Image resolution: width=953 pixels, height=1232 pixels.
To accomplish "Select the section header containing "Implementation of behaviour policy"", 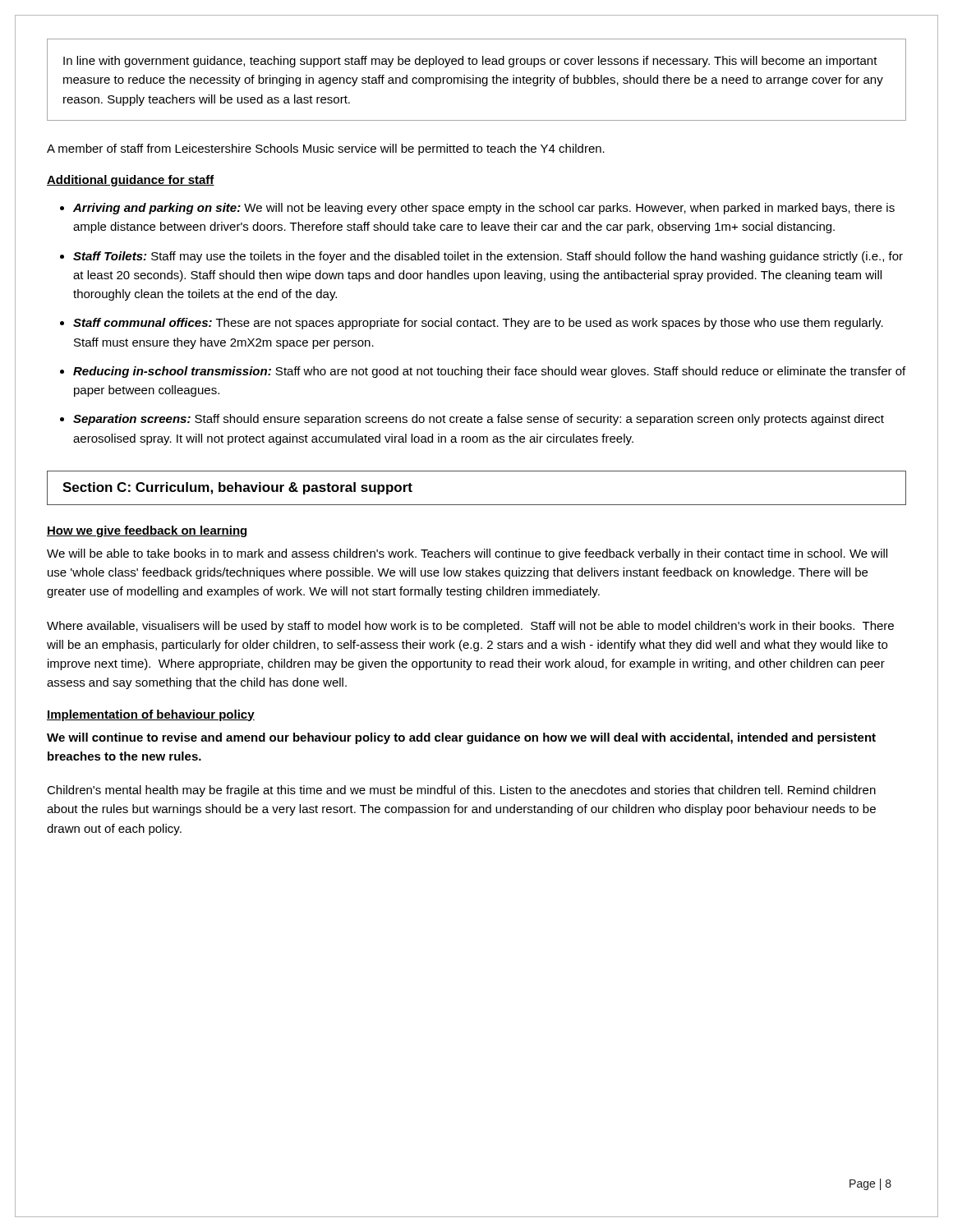I will tap(151, 714).
